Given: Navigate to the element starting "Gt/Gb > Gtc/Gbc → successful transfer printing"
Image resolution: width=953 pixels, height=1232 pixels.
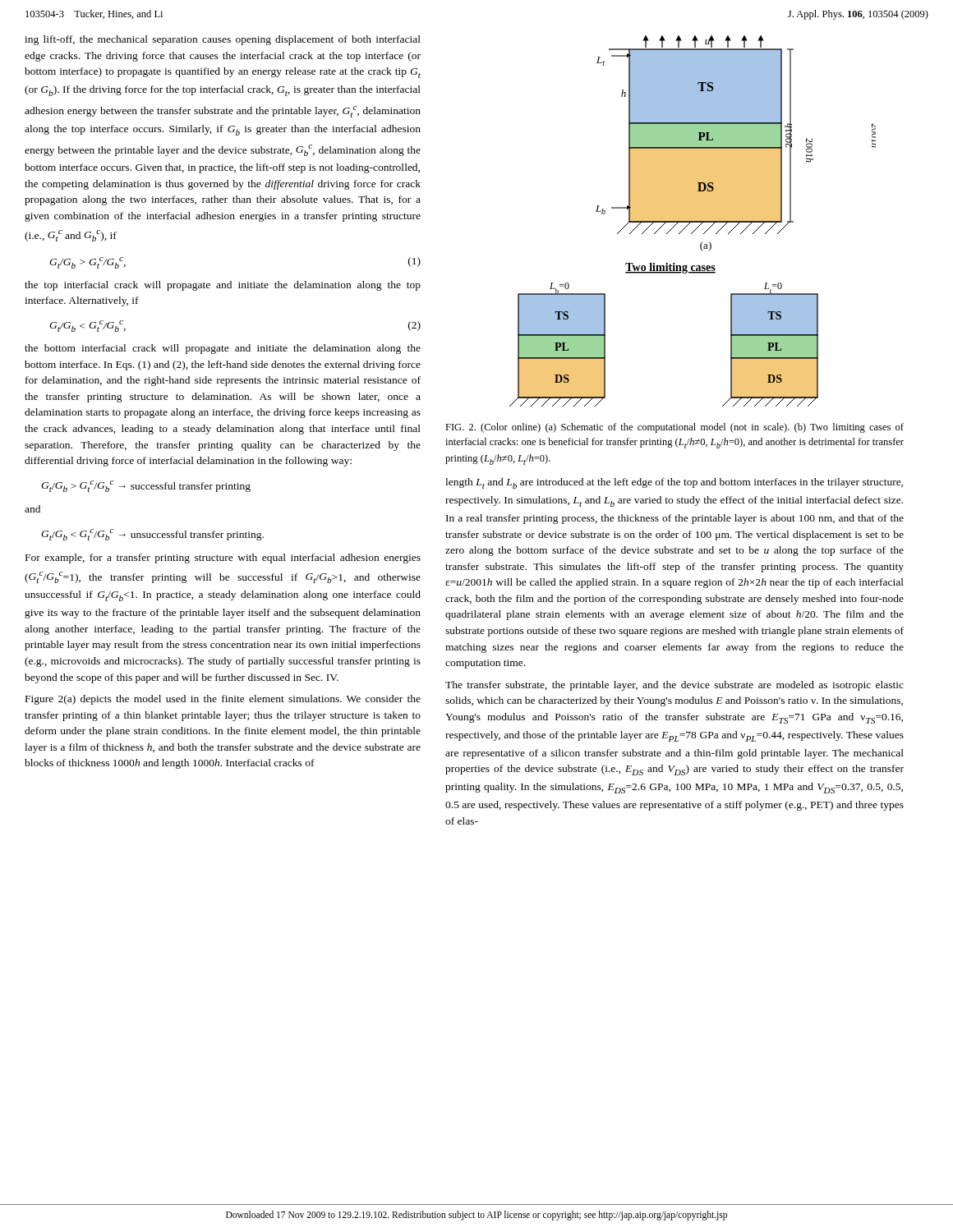Looking at the screenshot, I should click(231, 485).
